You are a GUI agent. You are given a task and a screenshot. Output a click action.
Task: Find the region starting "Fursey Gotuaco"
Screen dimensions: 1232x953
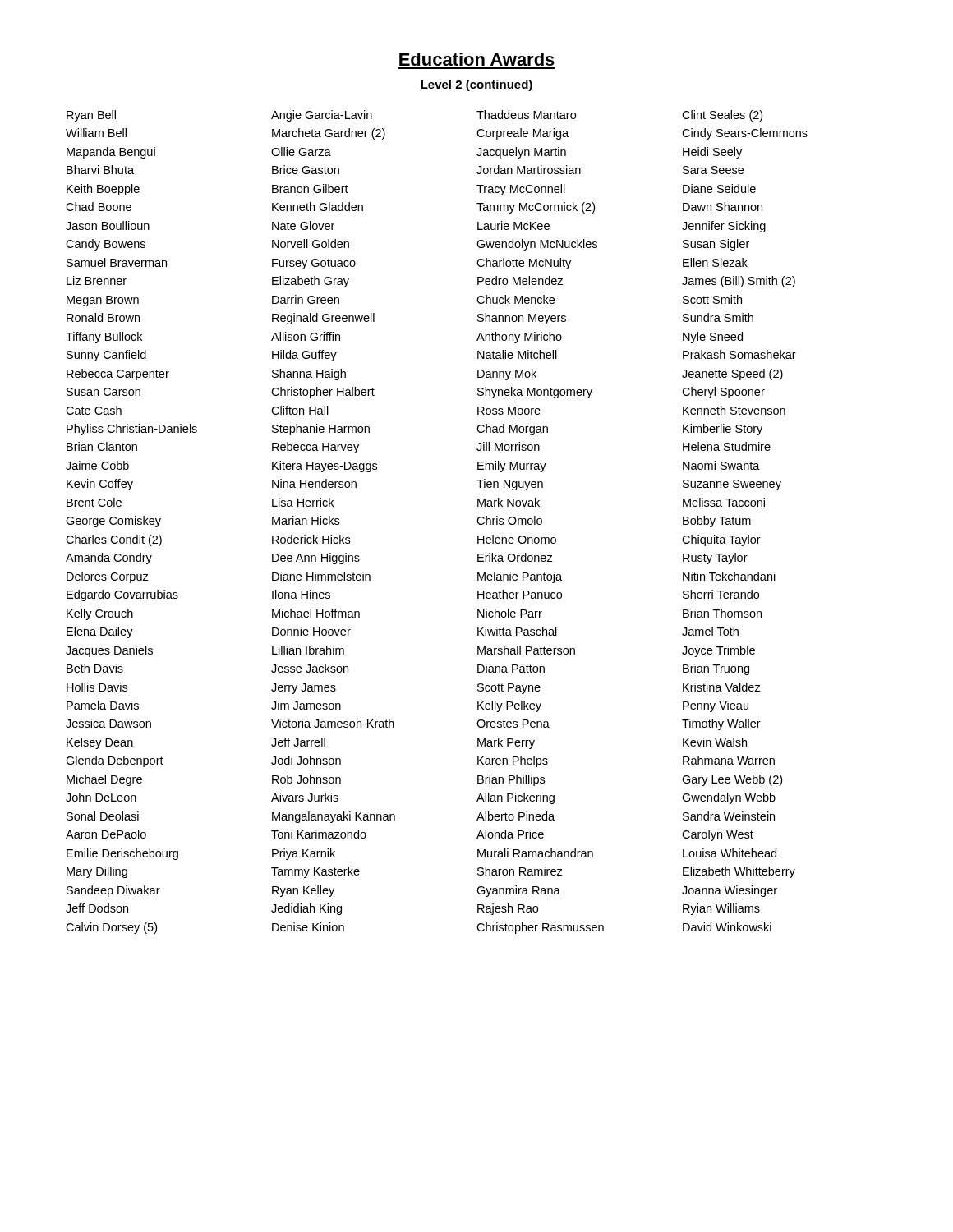click(x=313, y=263)
